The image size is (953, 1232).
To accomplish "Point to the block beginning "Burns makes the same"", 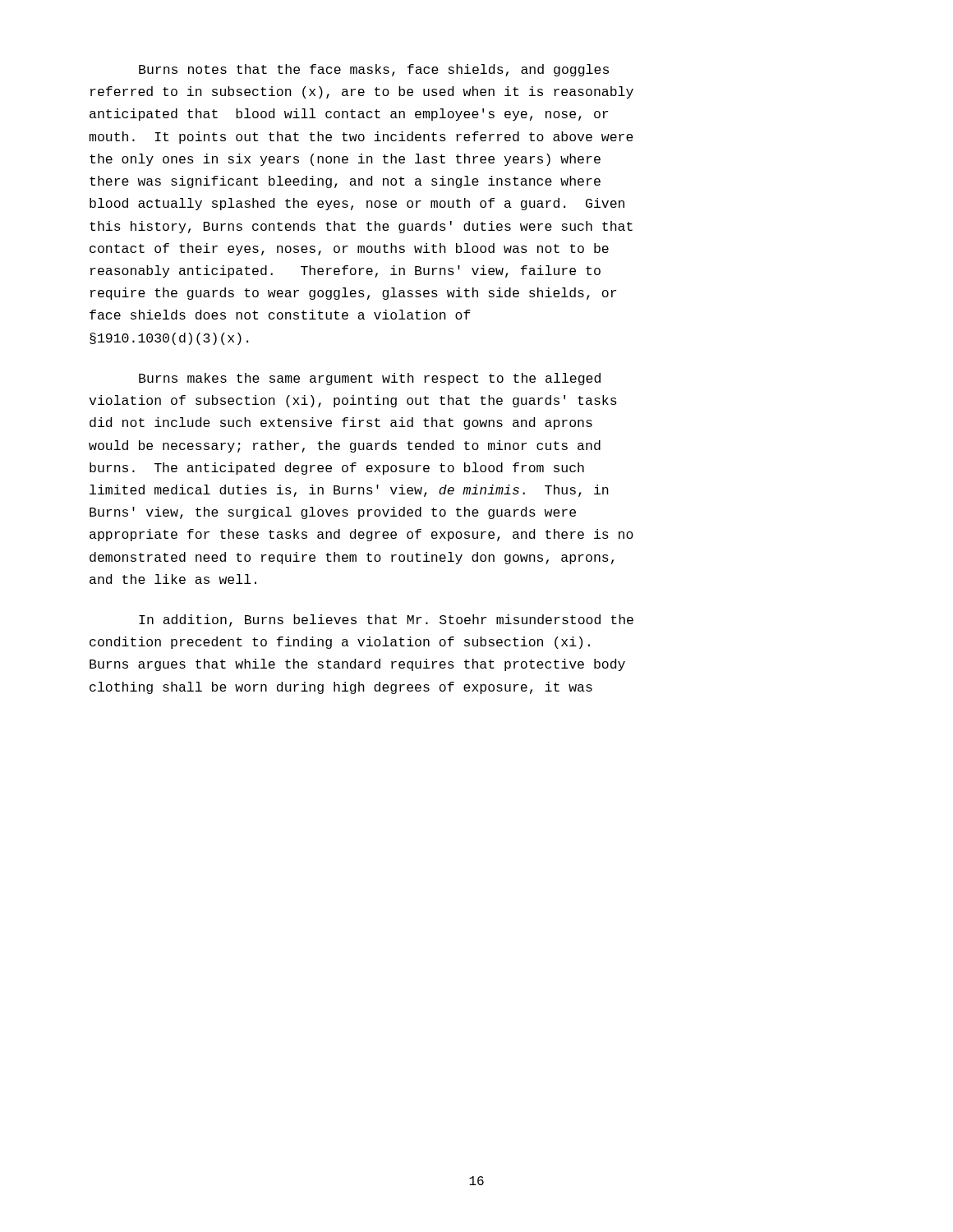I will [476, 480].
